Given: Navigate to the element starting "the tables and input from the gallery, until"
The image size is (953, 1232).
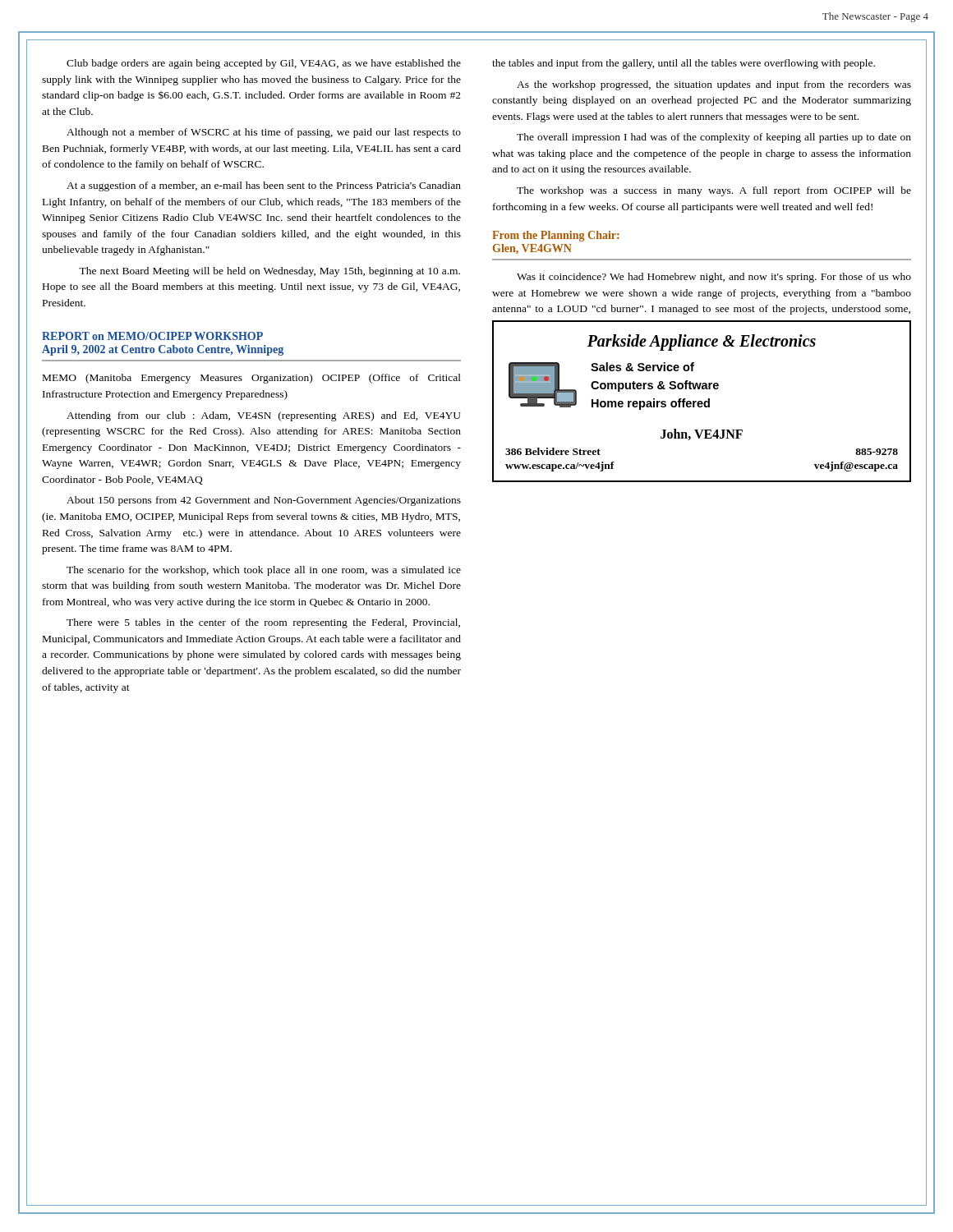Looking at the screenshot, I should [702, 135].
